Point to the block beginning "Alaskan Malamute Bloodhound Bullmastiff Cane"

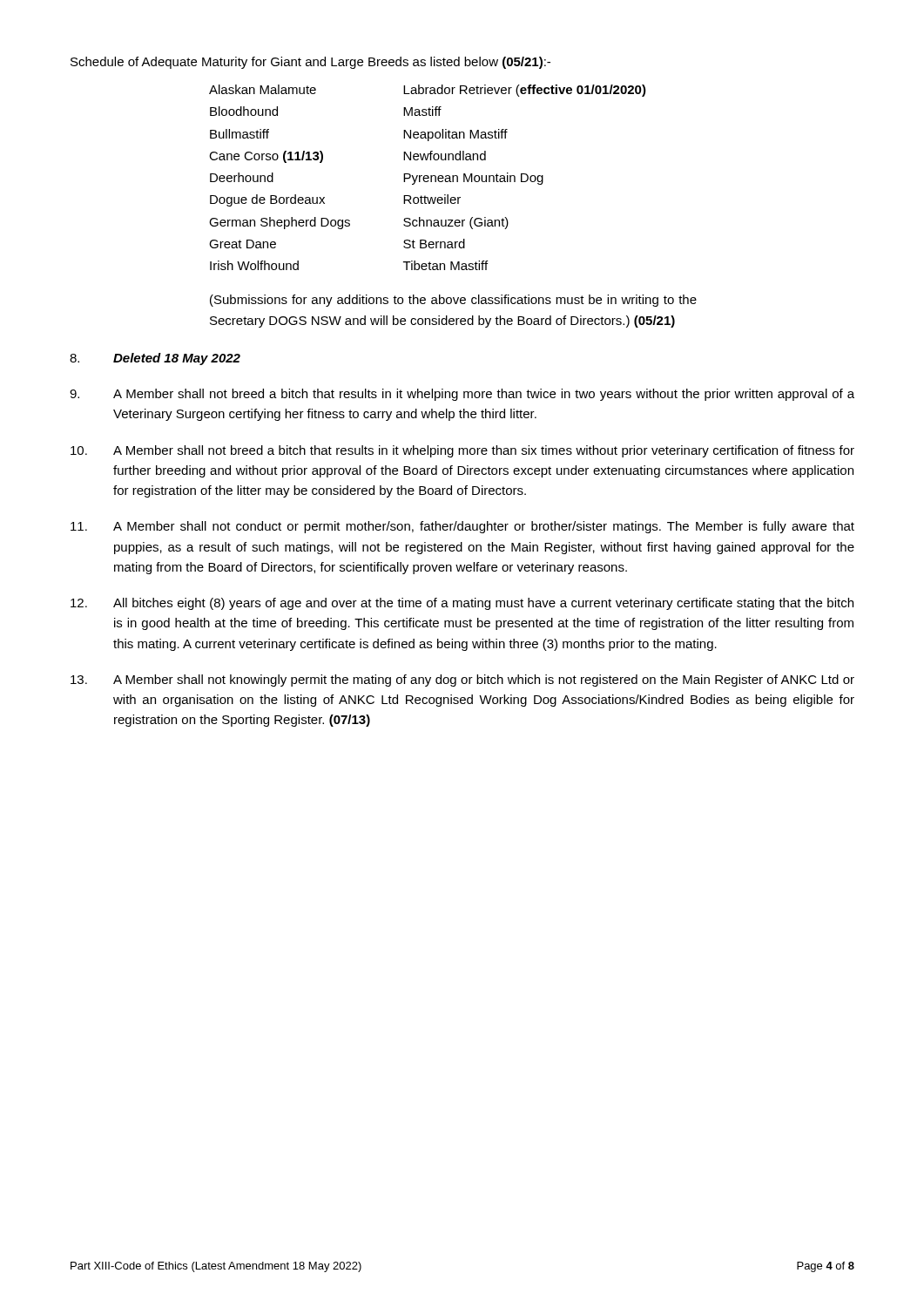428,177
